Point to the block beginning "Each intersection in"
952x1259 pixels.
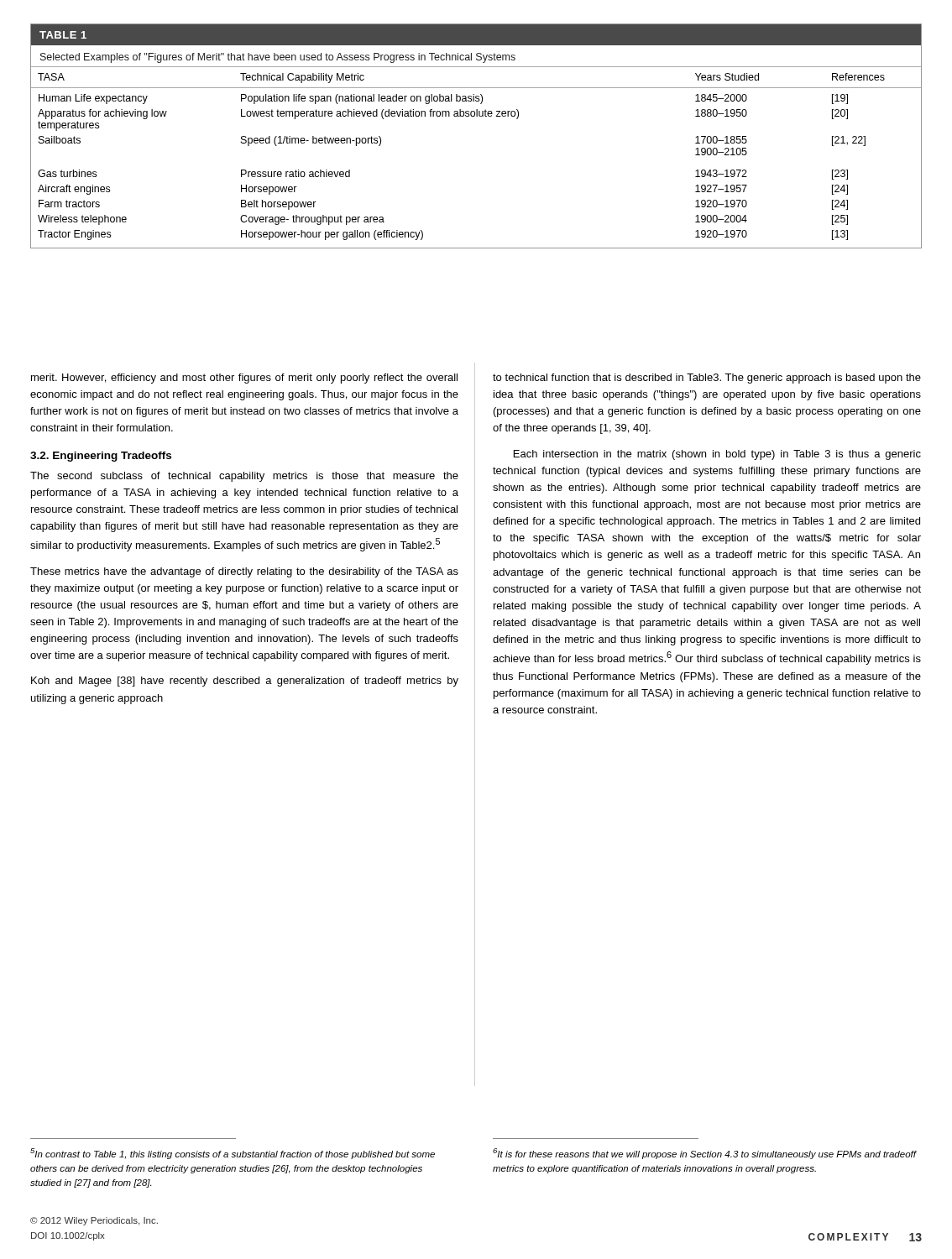click(x=707, y=581)
